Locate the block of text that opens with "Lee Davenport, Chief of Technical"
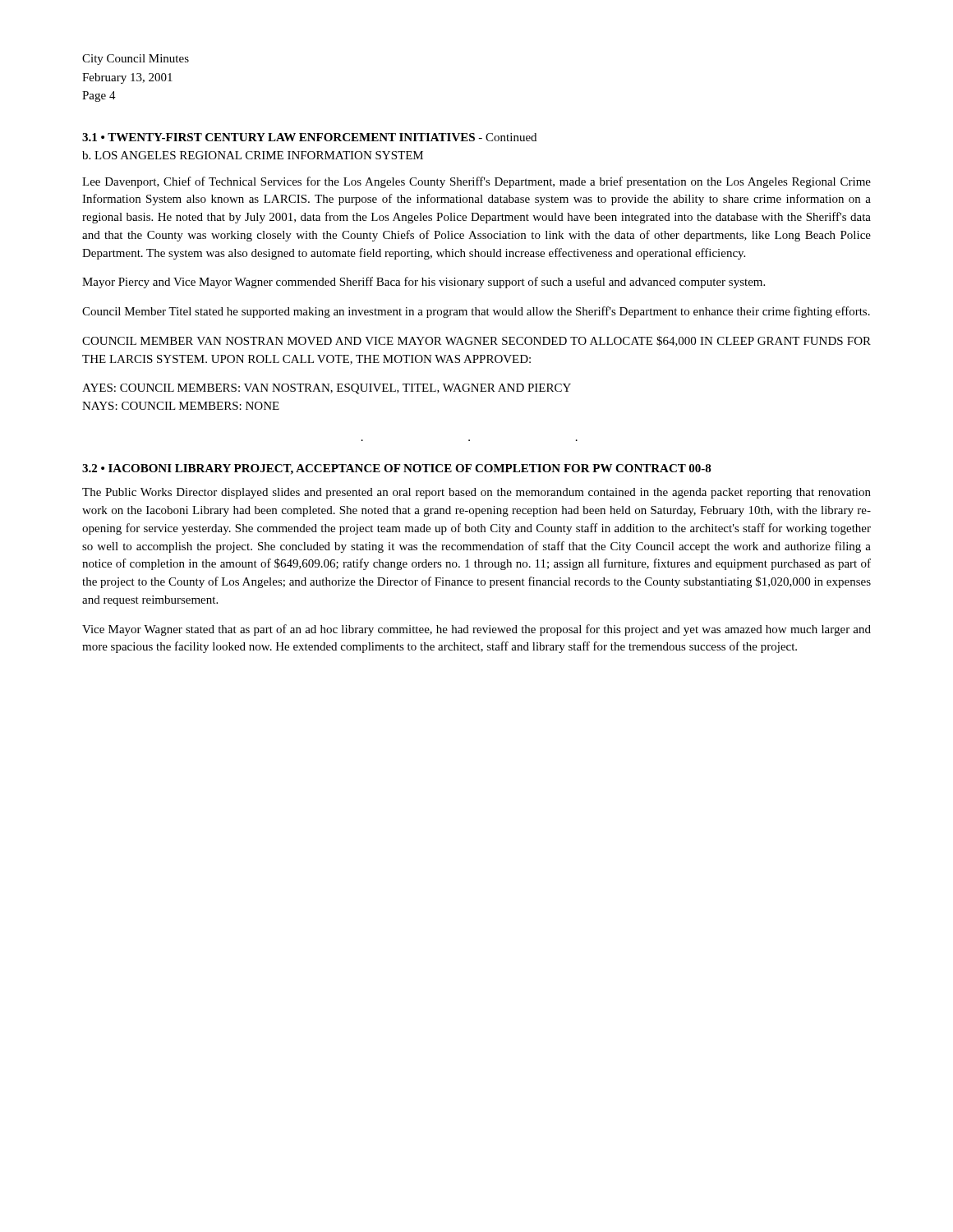The height and width of the screenshot is (1232, 953). [x=476, y=217]
